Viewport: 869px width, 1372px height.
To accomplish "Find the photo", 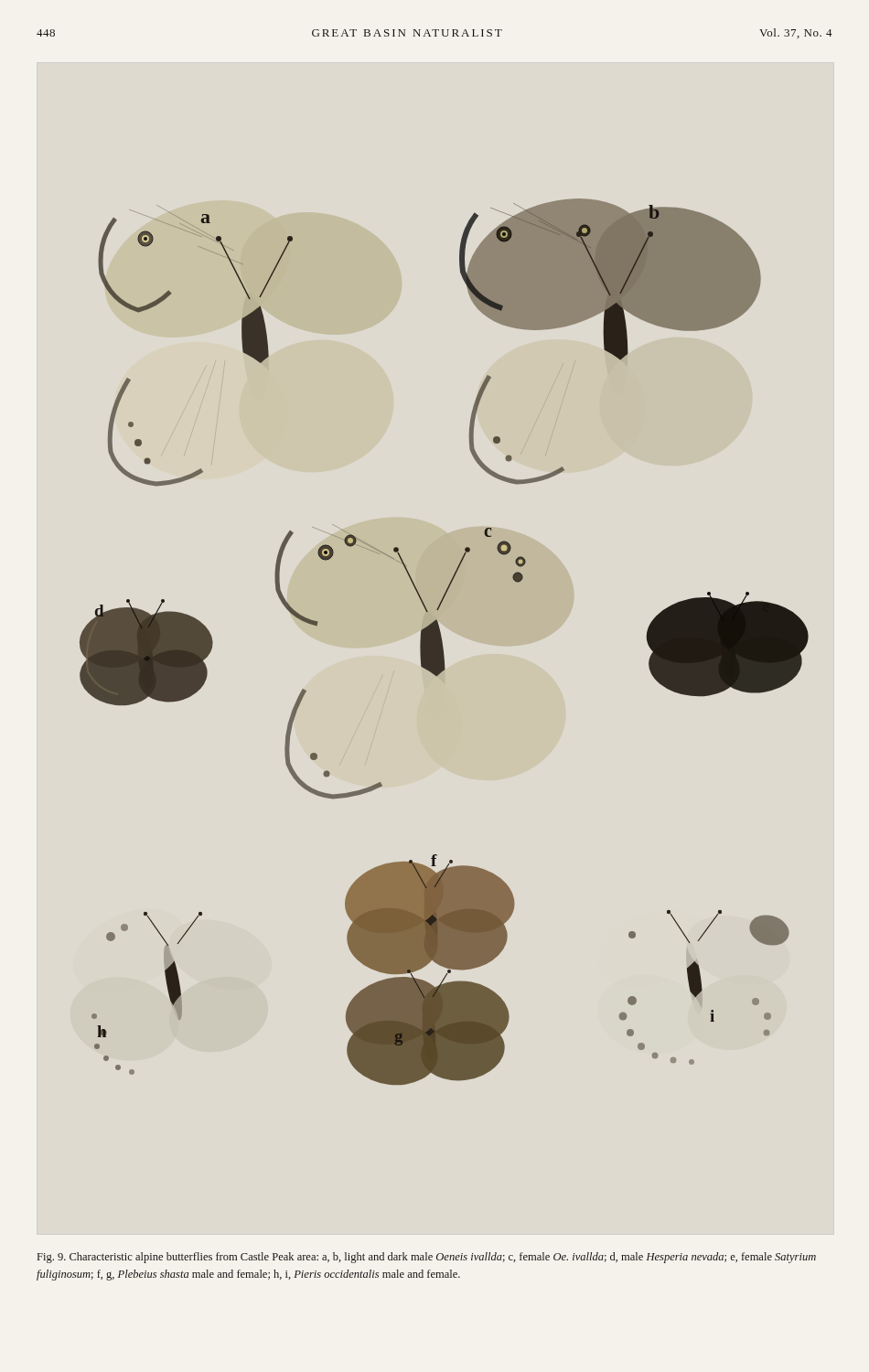I will coord(435,648).
